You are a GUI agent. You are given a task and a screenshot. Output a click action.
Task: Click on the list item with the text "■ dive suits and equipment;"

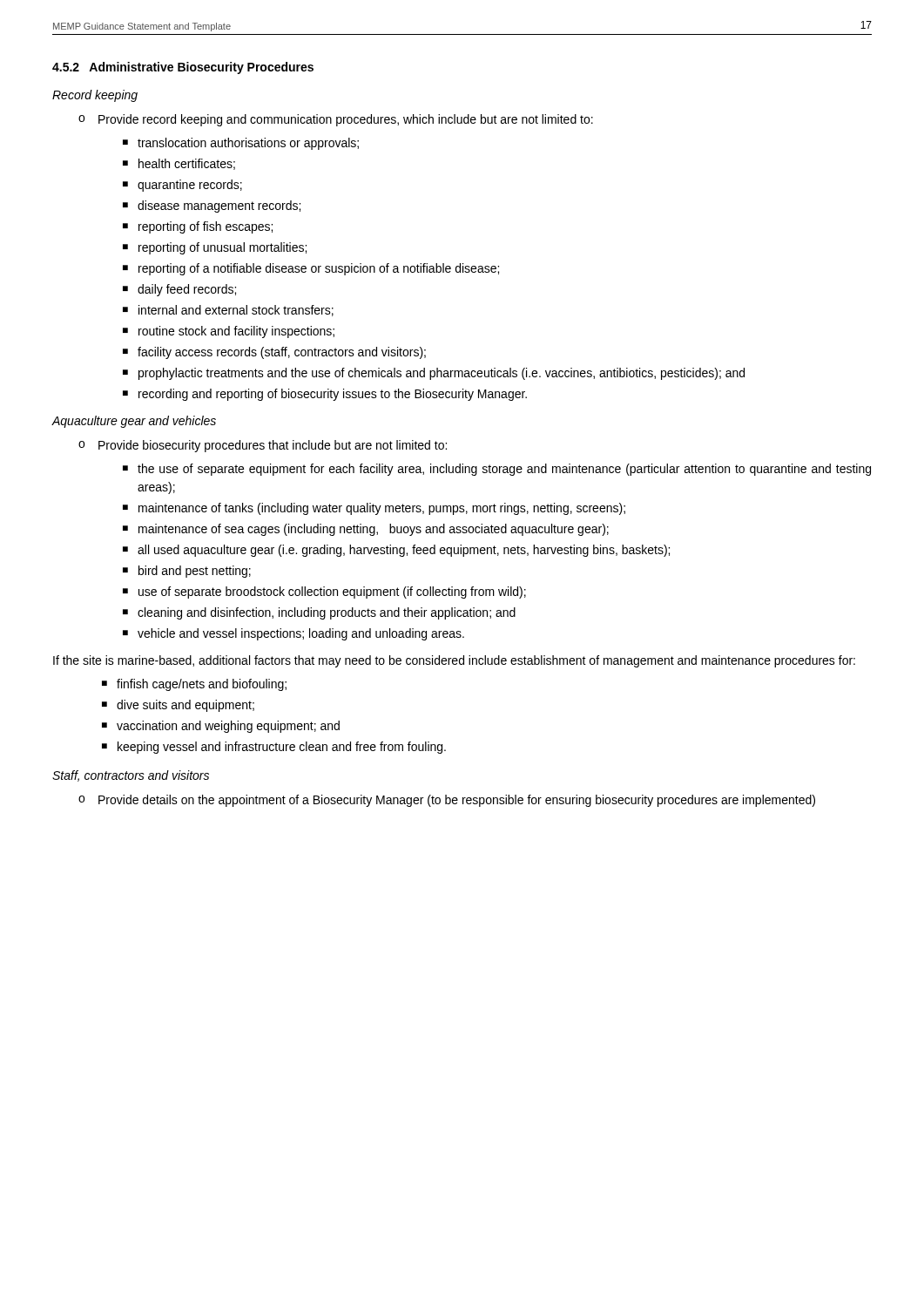178,705
